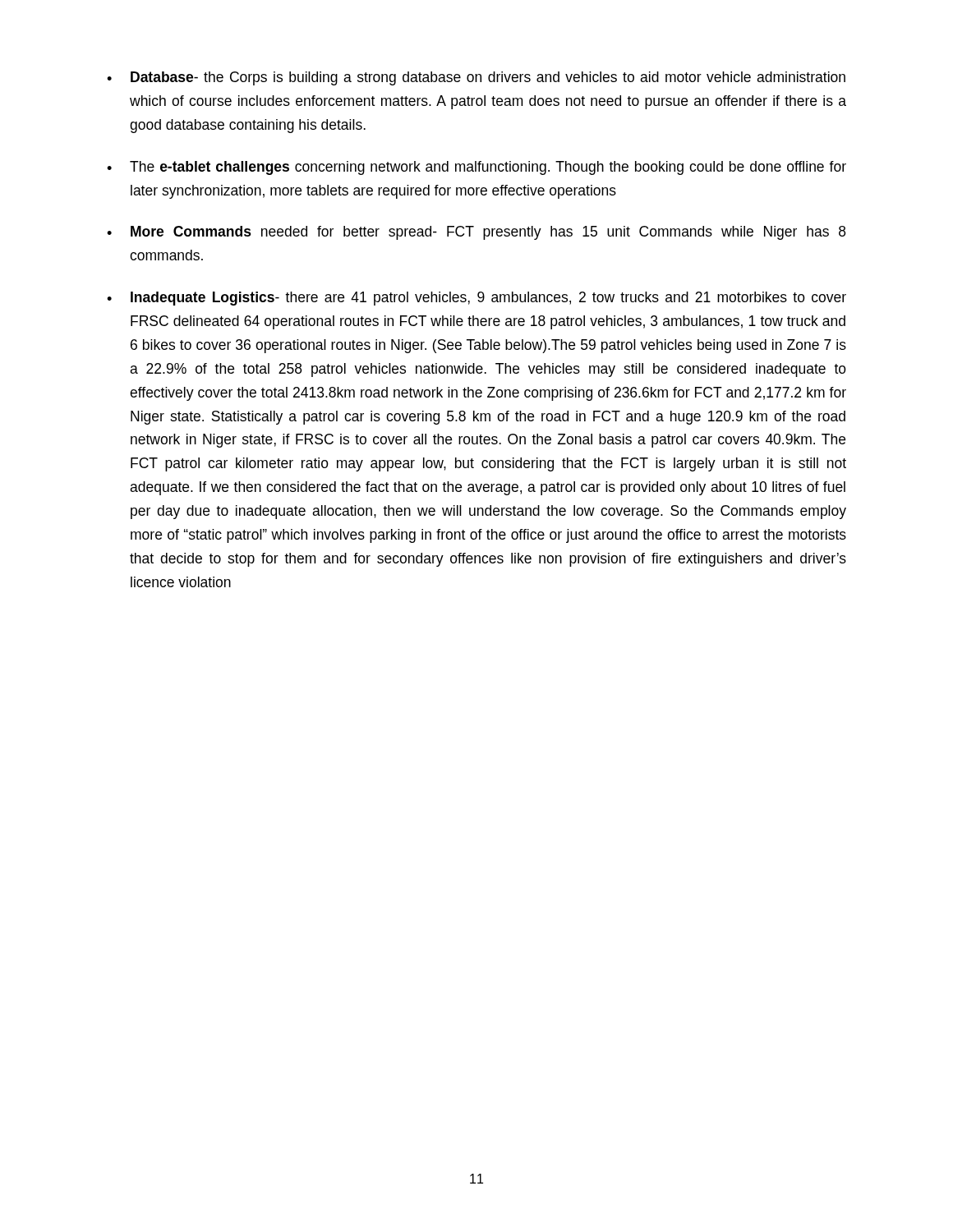Viewport: 953px width, 1232px height.
Task: Locate the text block starting "• Inadequate Logistics-"
Action: coord(476,440)
